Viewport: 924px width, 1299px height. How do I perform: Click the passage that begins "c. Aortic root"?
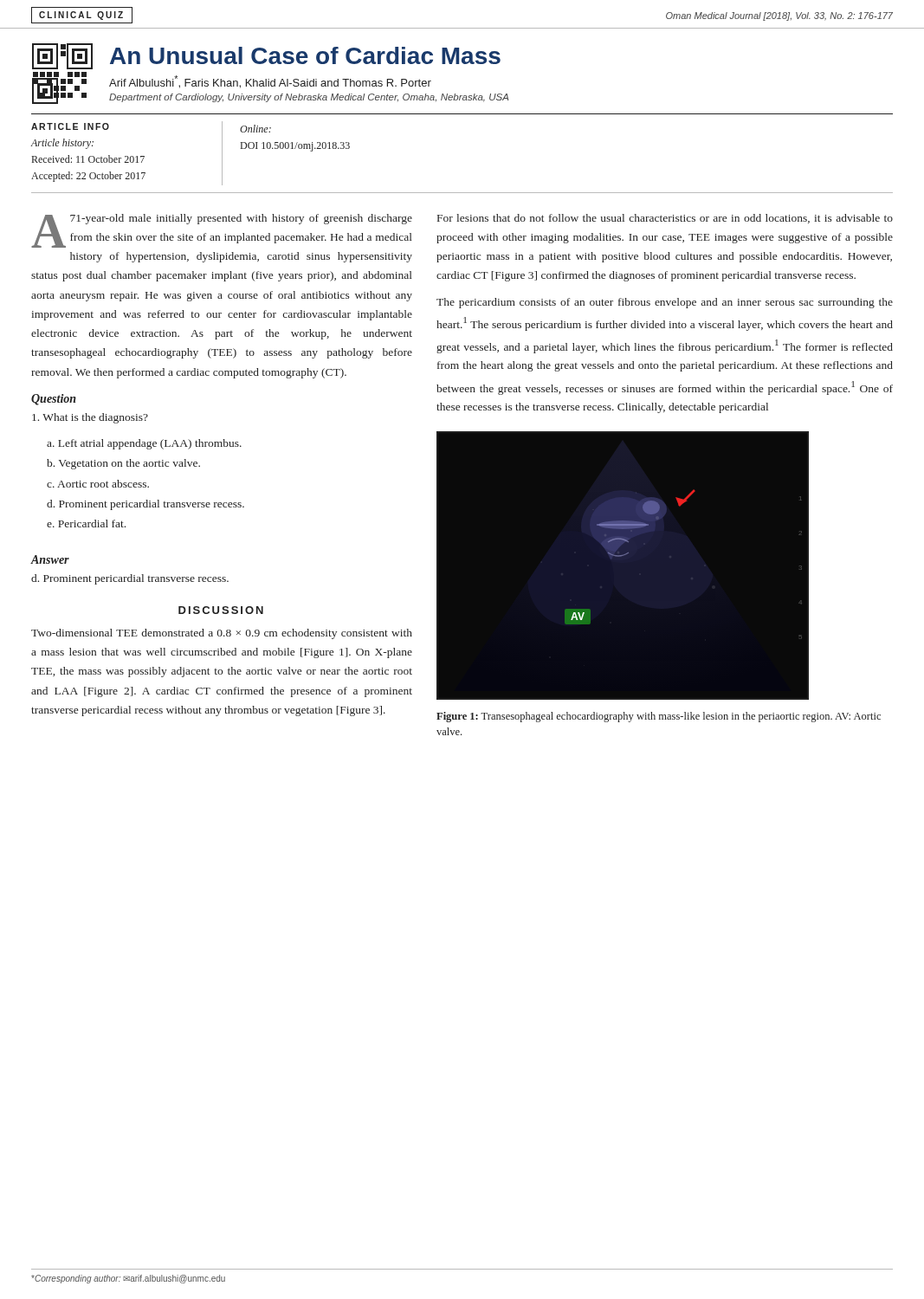(98, 483)
